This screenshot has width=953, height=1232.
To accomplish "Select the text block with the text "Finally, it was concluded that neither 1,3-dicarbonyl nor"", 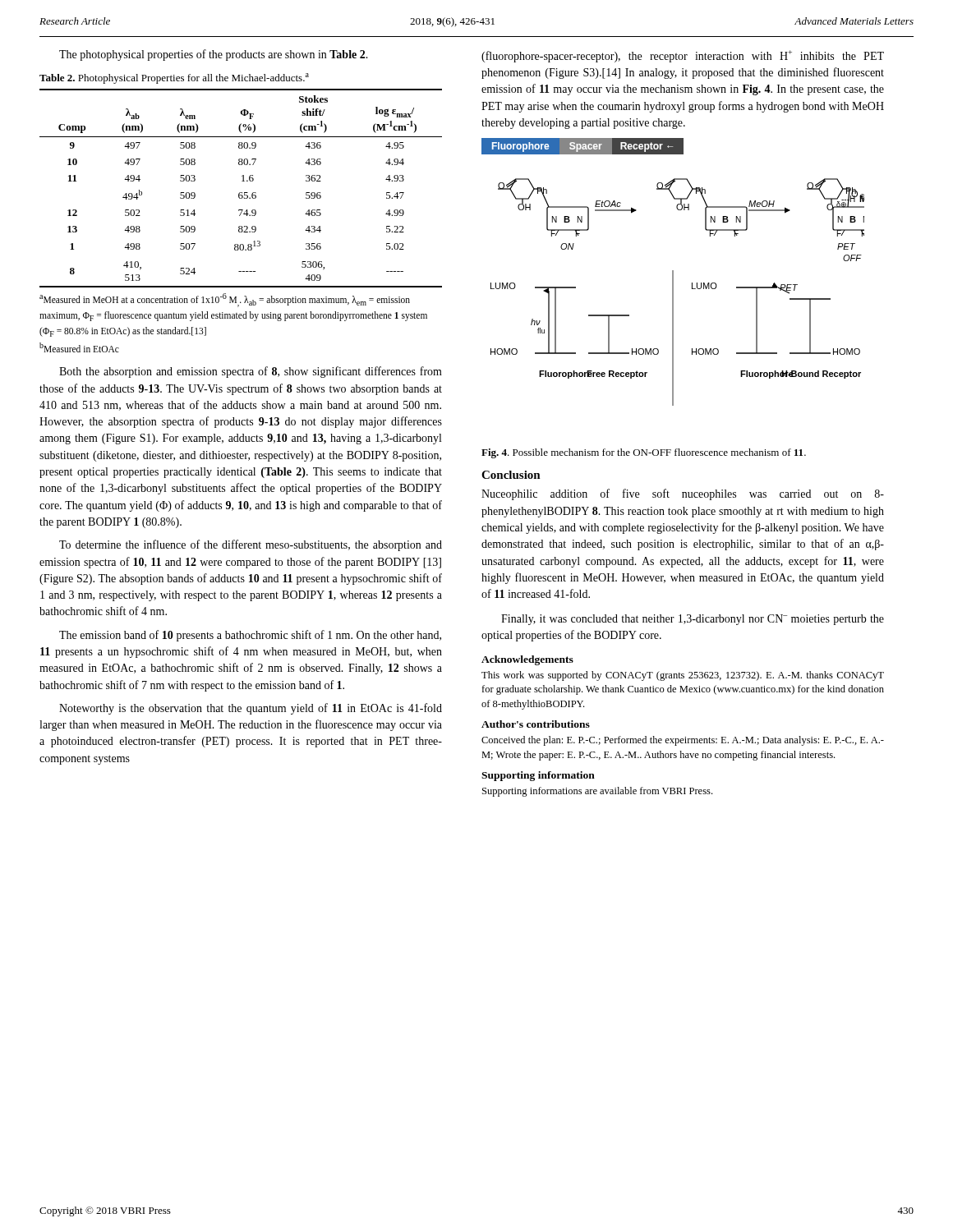I will pos(683,627).
